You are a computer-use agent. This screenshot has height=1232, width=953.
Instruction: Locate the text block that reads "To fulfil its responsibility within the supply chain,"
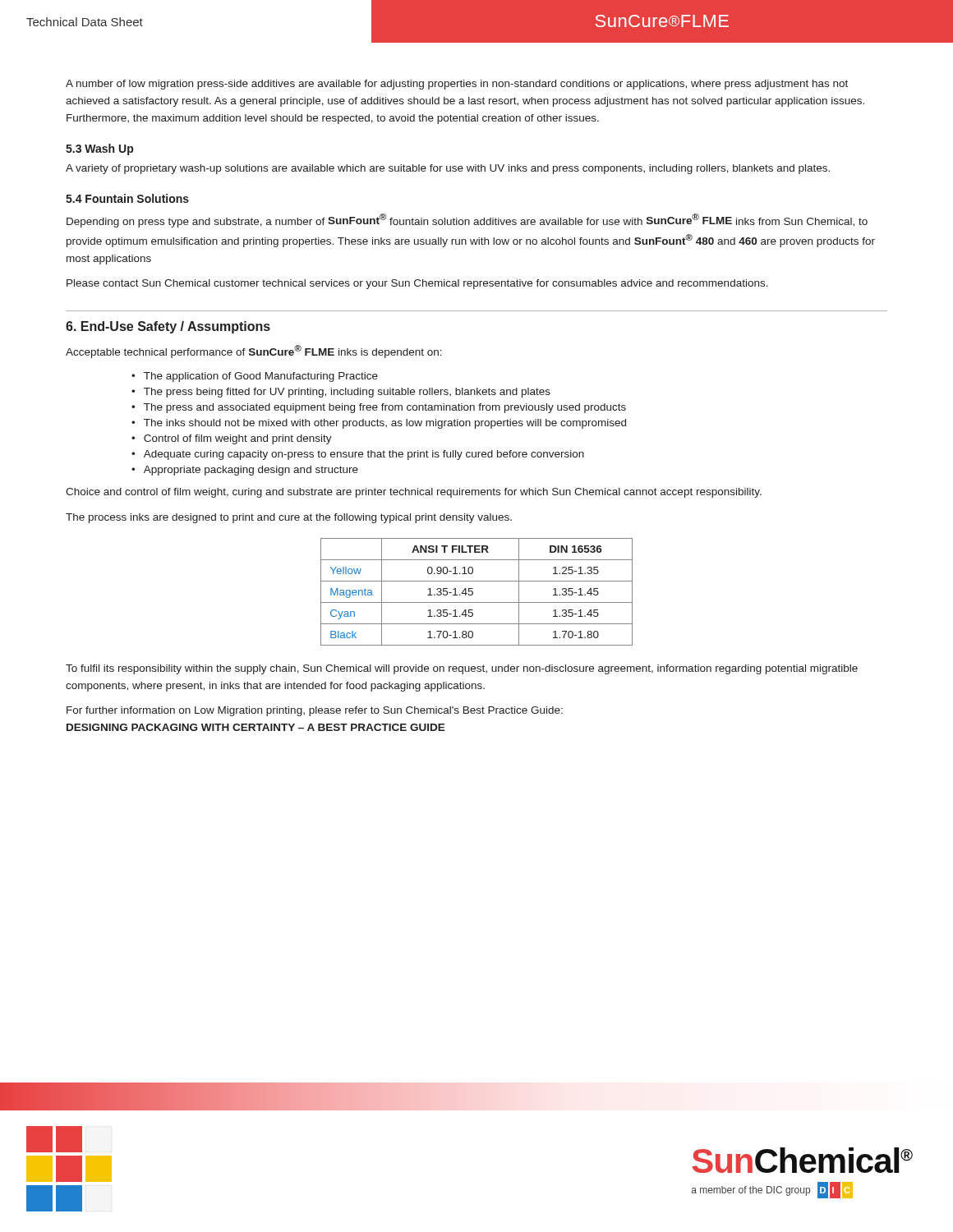click(476, 699)
